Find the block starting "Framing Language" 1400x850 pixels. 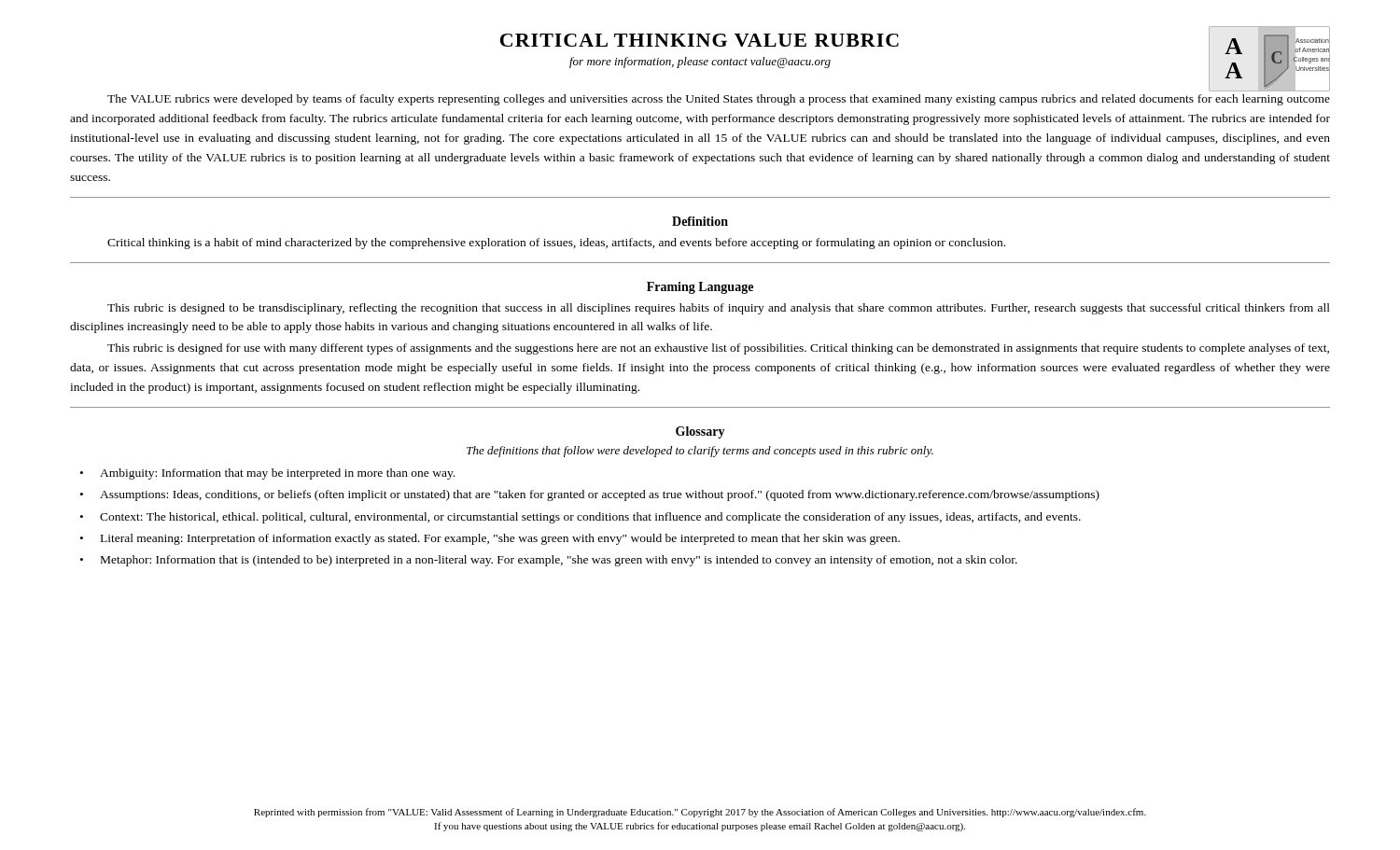[x=700, y=286]
